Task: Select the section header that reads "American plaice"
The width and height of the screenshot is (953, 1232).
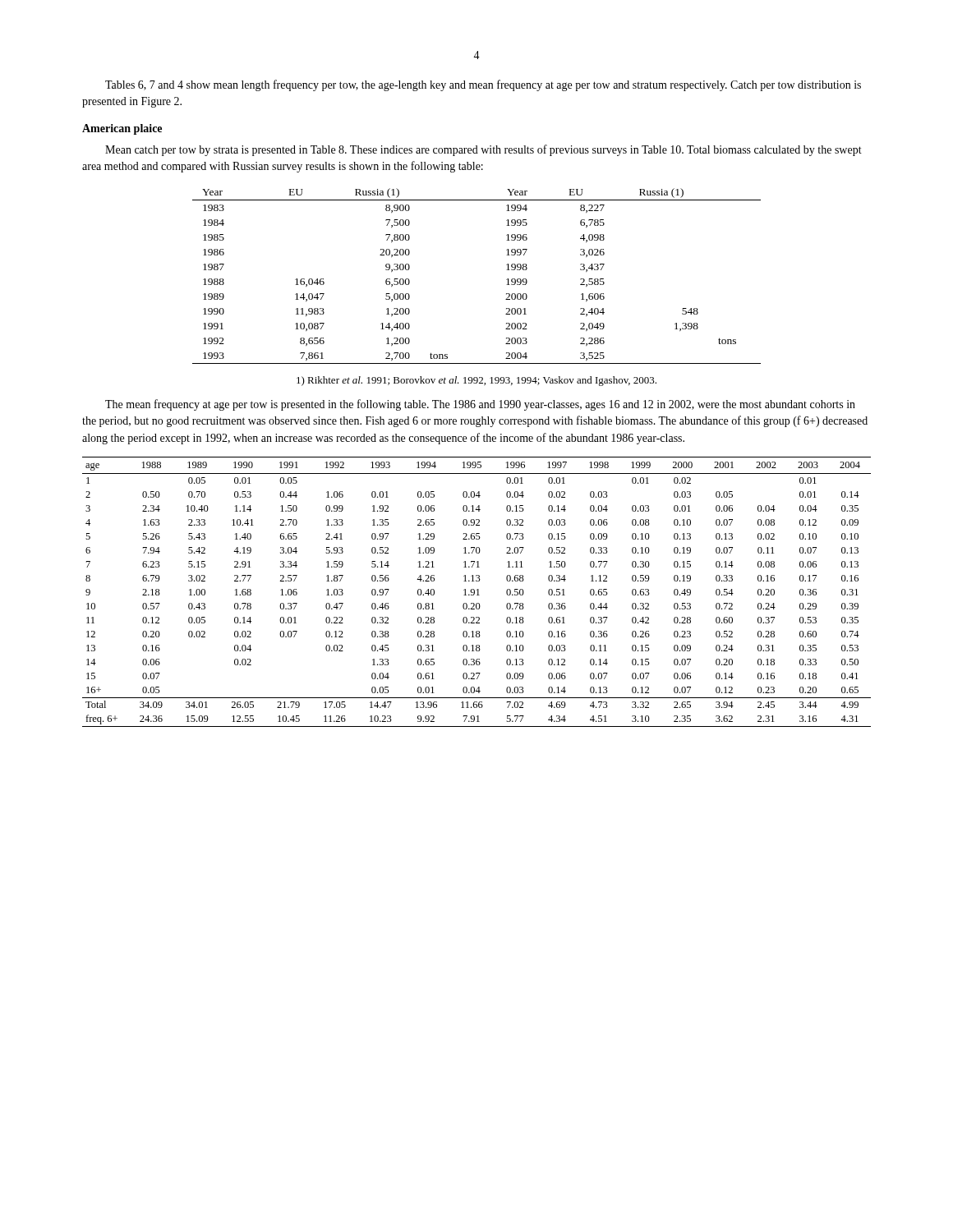Action: 122,128
